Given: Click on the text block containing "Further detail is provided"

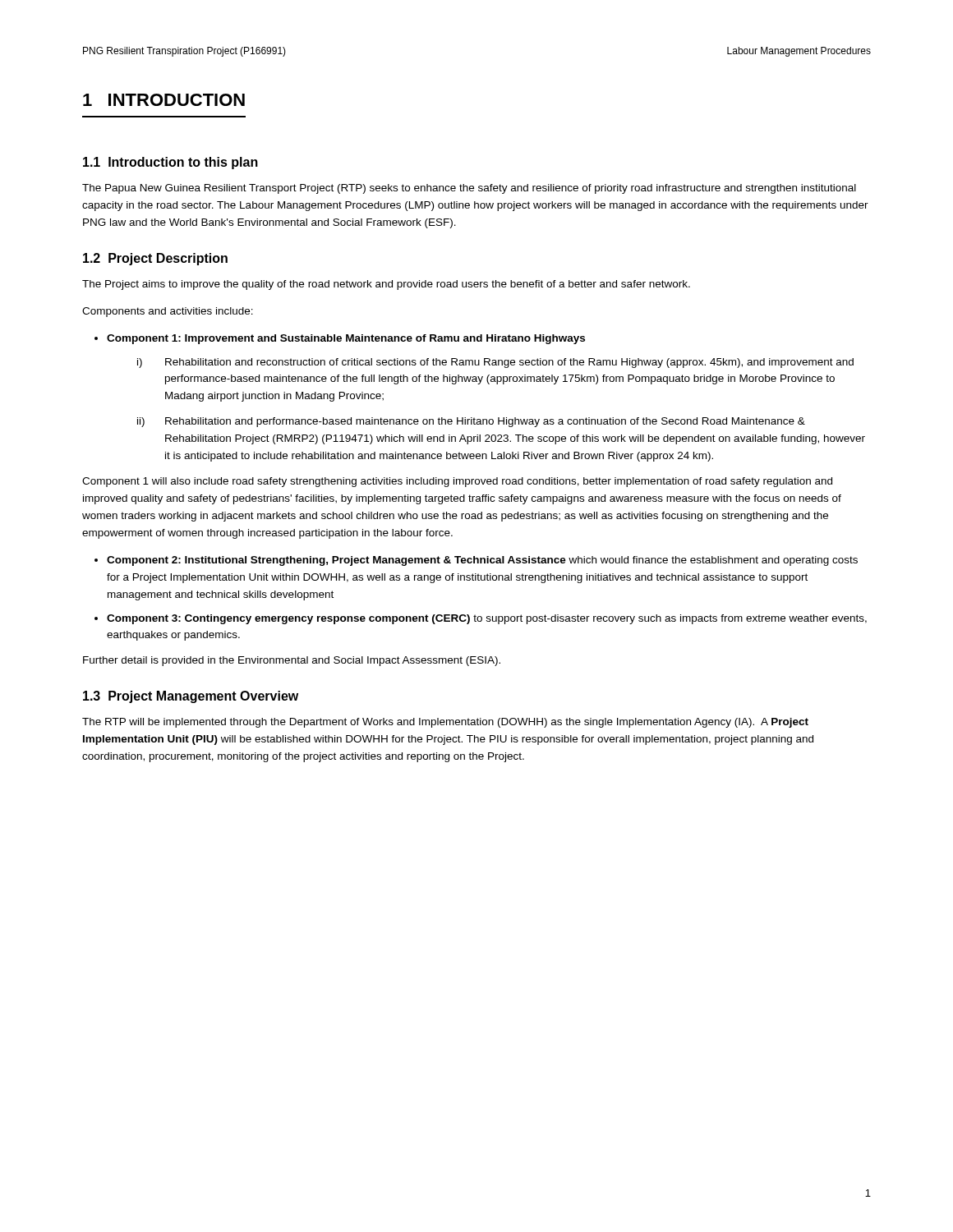Looking at the screenshot, I should pos(476,661).
